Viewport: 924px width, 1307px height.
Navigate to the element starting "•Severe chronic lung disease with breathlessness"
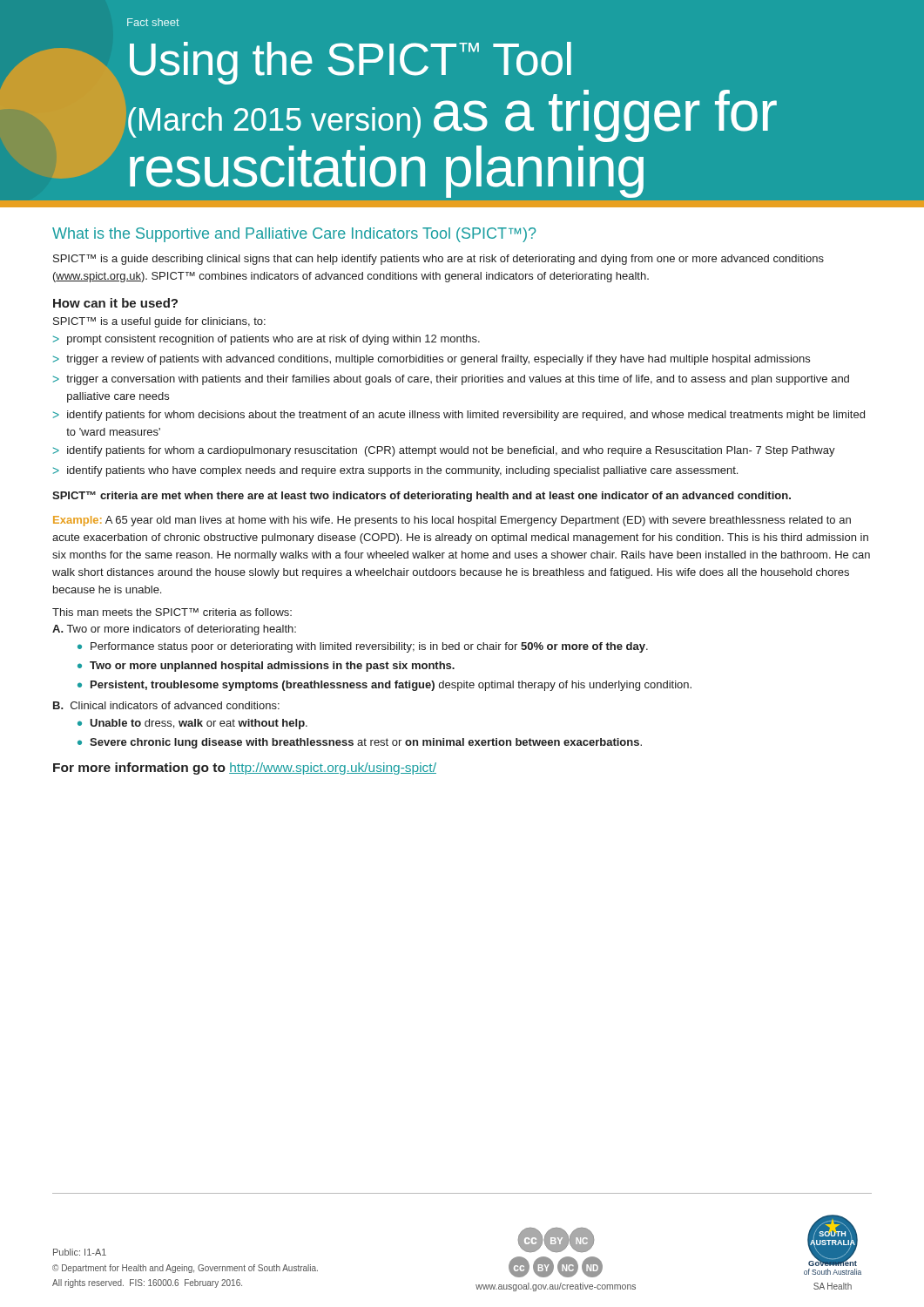(x=360, y=743)
